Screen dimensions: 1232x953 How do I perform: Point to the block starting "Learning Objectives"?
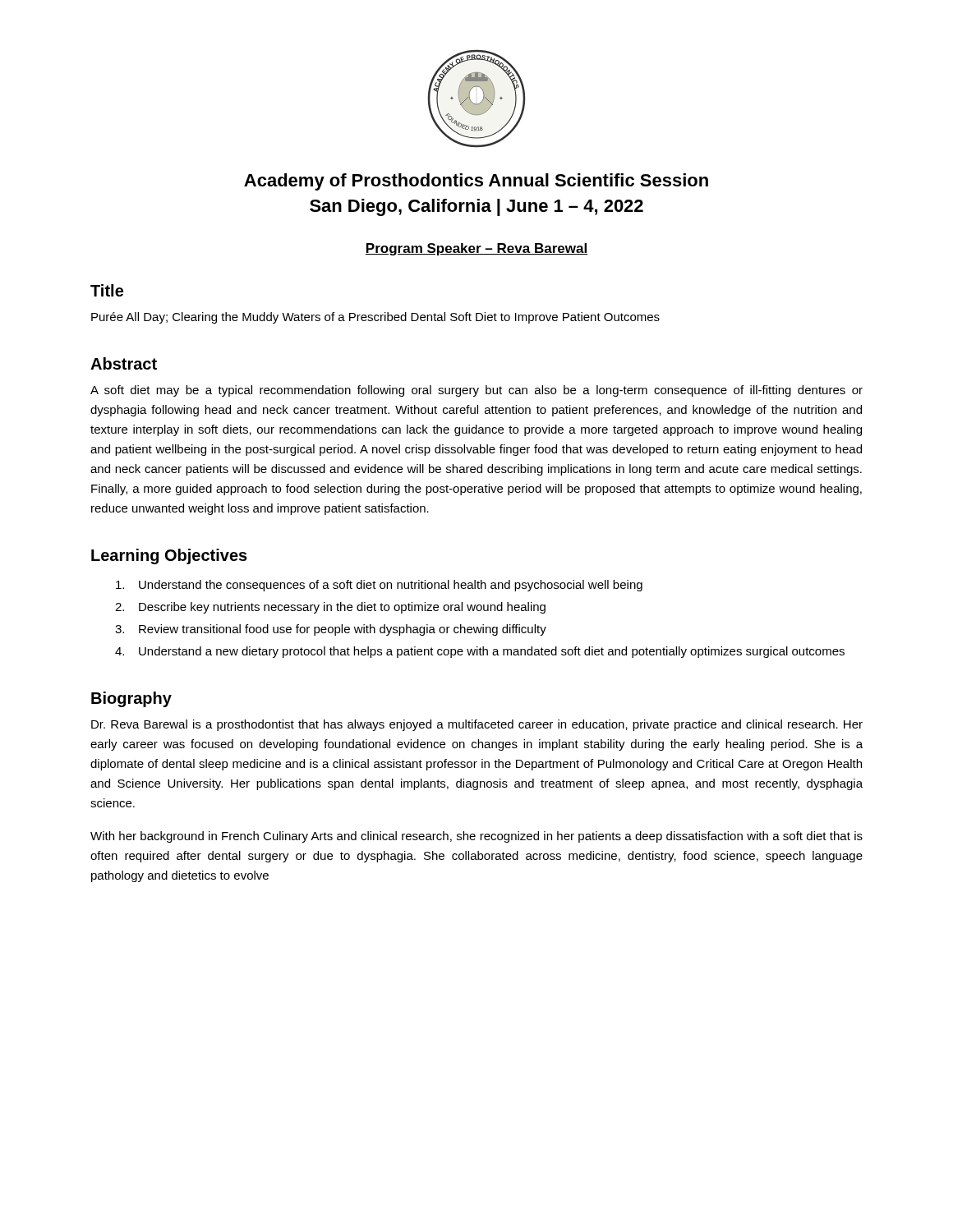(x=169, y=555)
